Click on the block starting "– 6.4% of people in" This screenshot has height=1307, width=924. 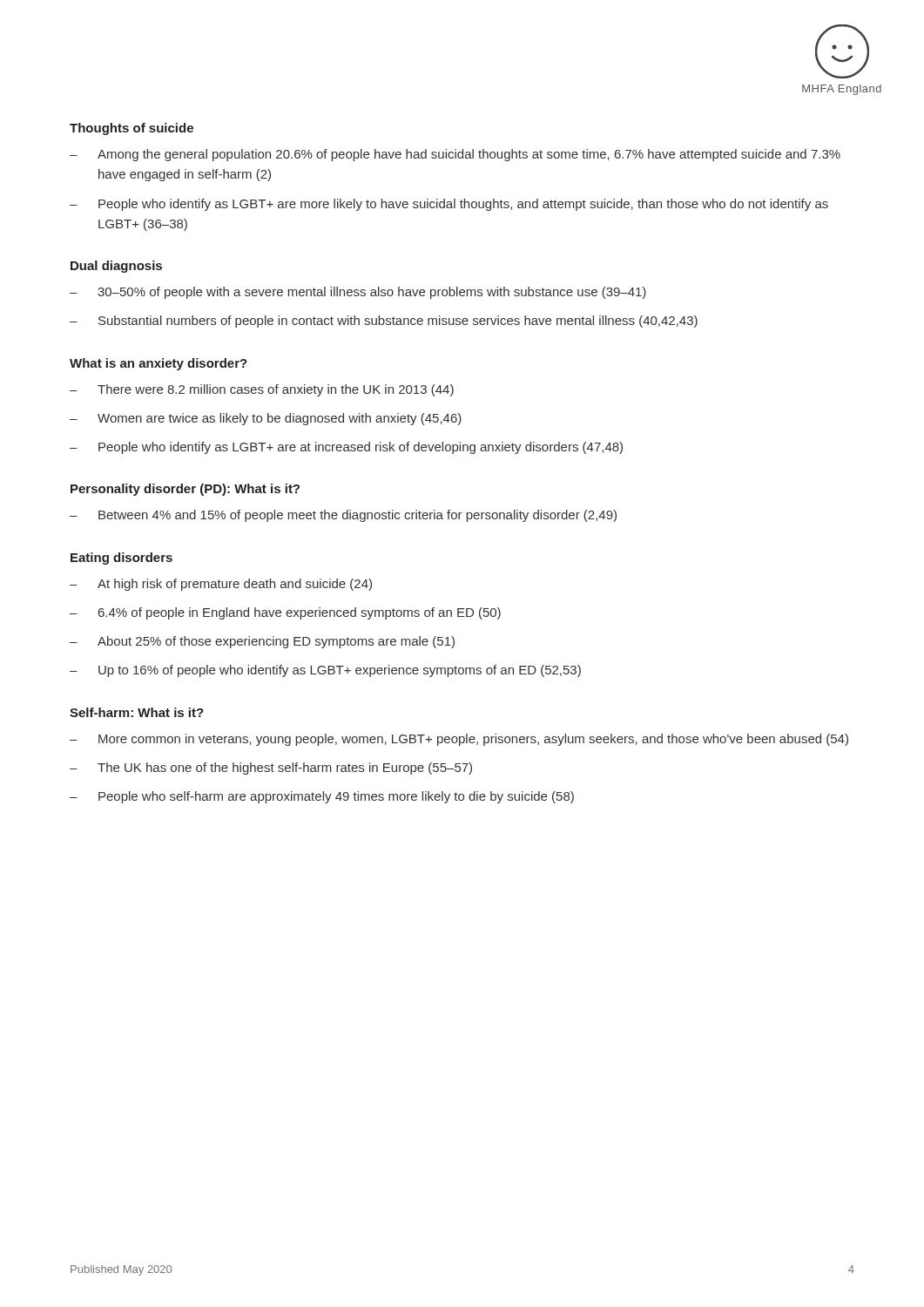tap(462, 612)
